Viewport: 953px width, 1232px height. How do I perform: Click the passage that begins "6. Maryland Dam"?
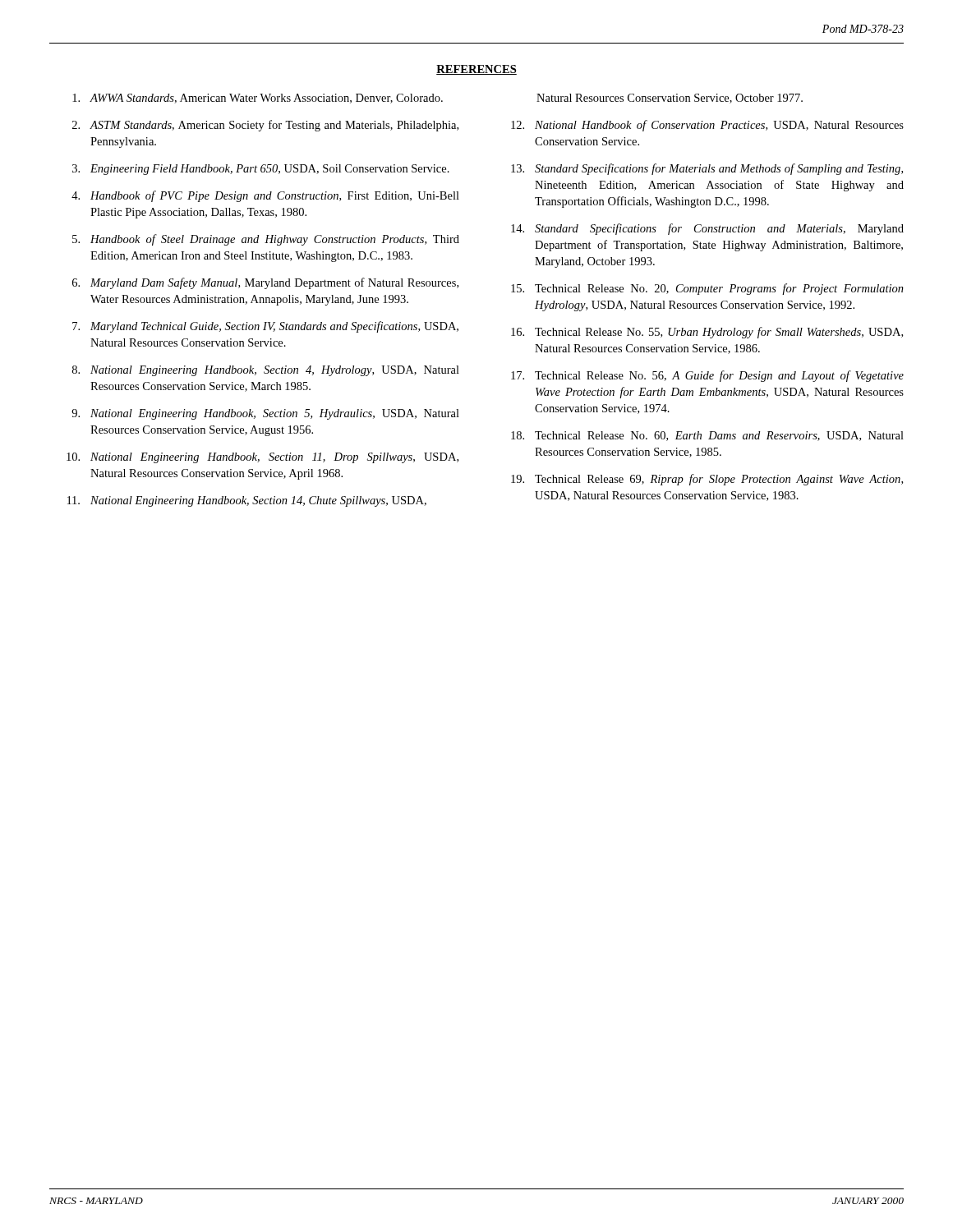[254, 291]
